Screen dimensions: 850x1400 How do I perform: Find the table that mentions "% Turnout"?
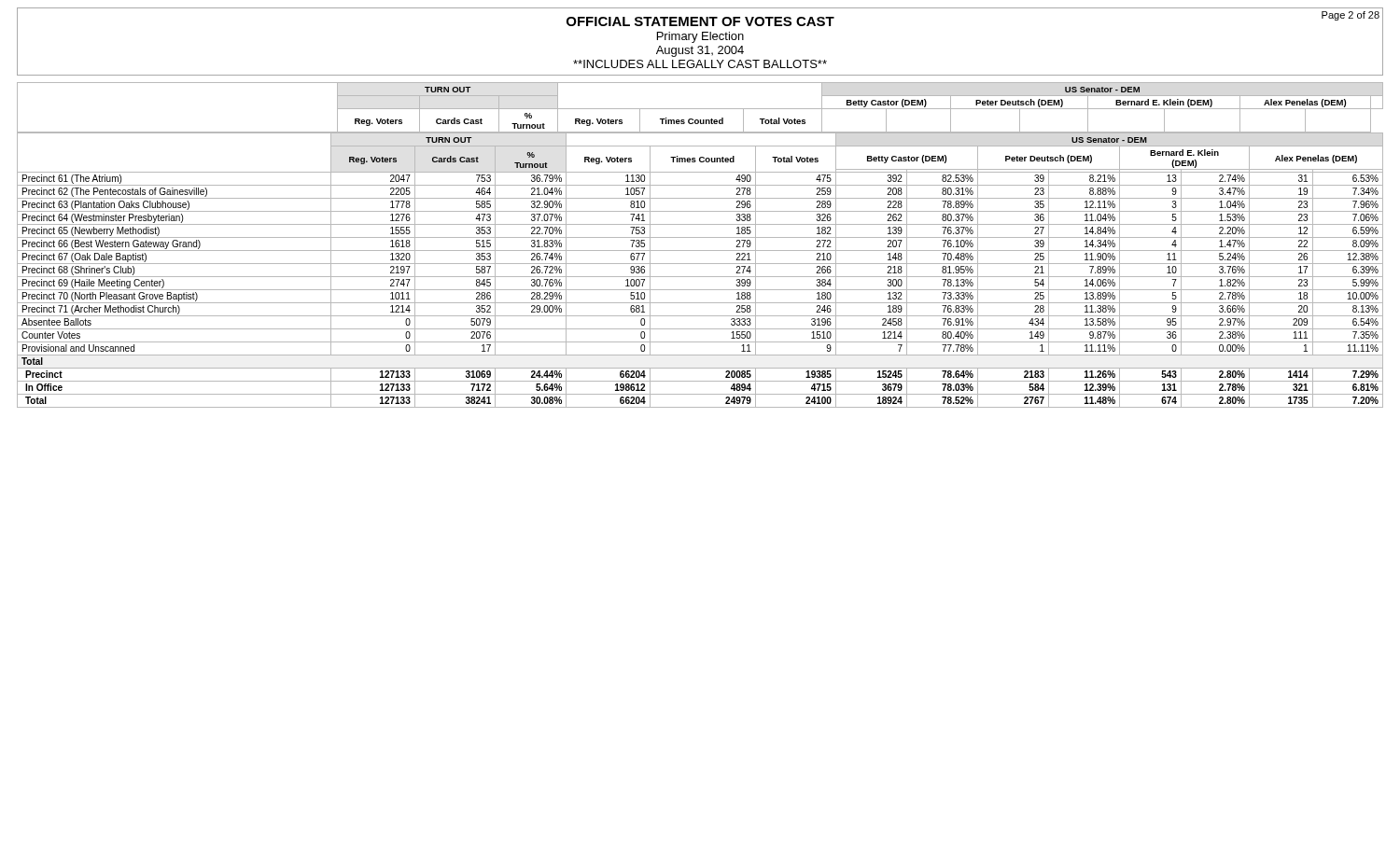700,245
